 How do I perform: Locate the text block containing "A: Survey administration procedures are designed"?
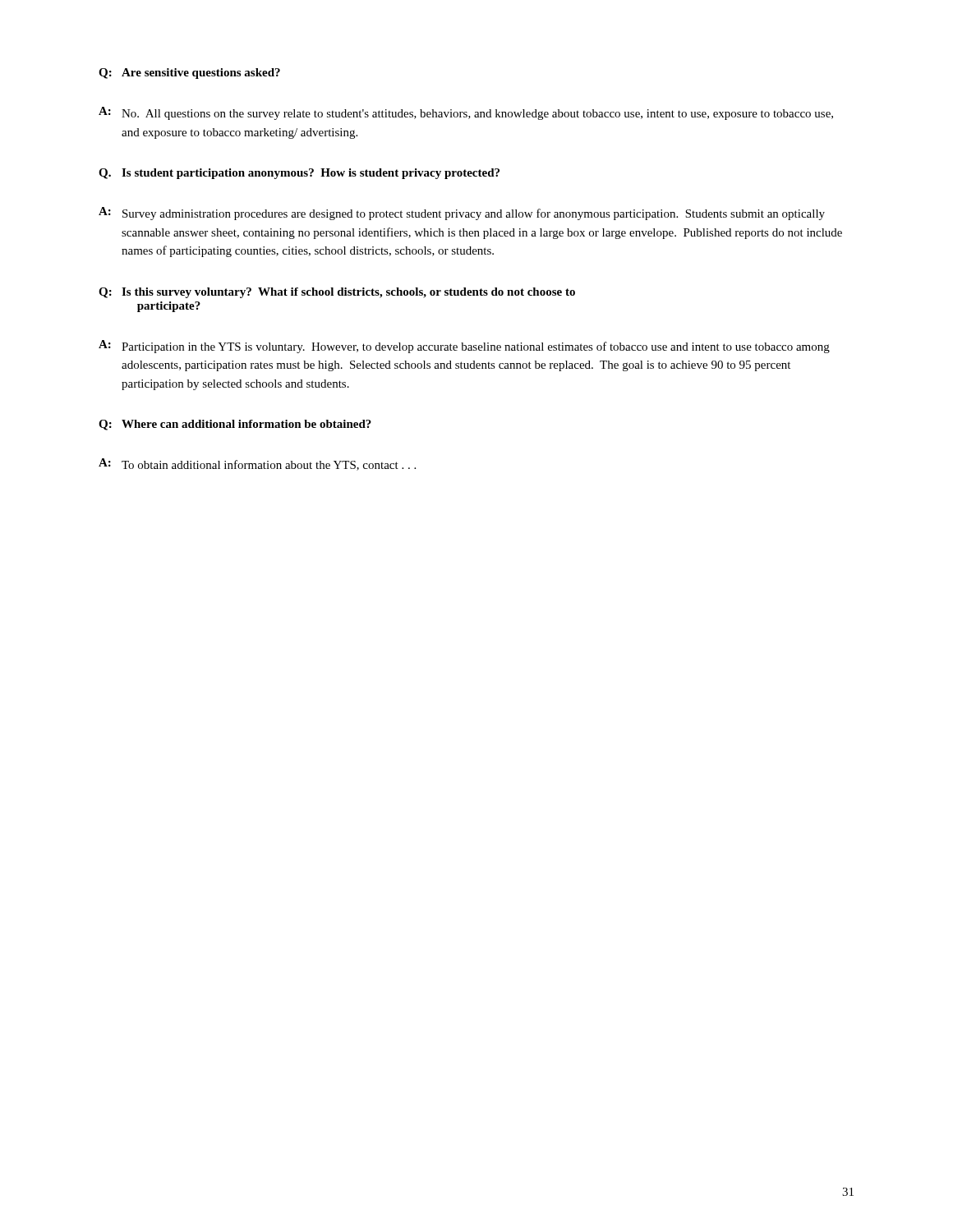coord(476,232)
